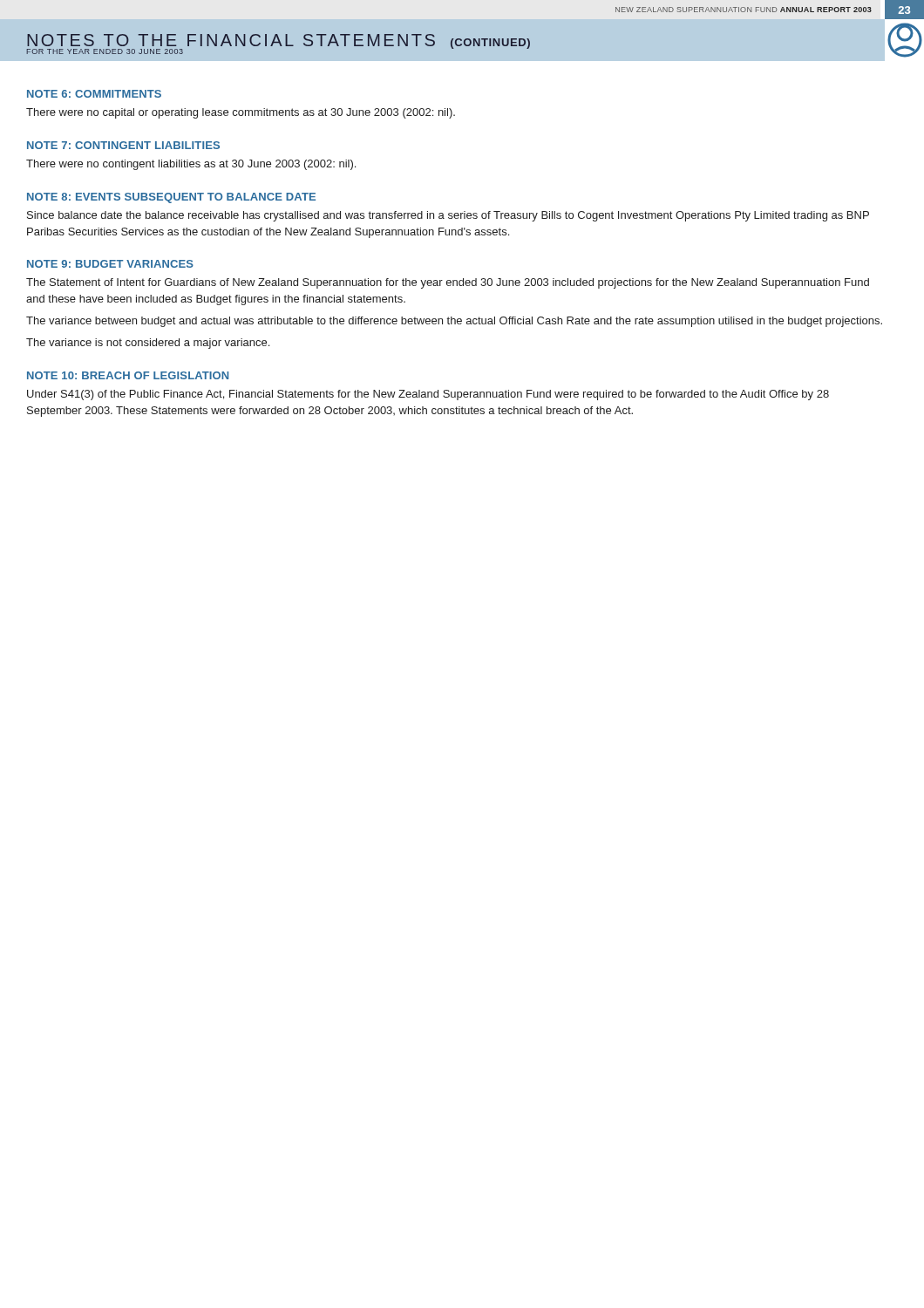Locate the text block starting "NOTE 8: EVENTS SUBSEQUENT"
924x1308 pixels.
pos(171,196)
